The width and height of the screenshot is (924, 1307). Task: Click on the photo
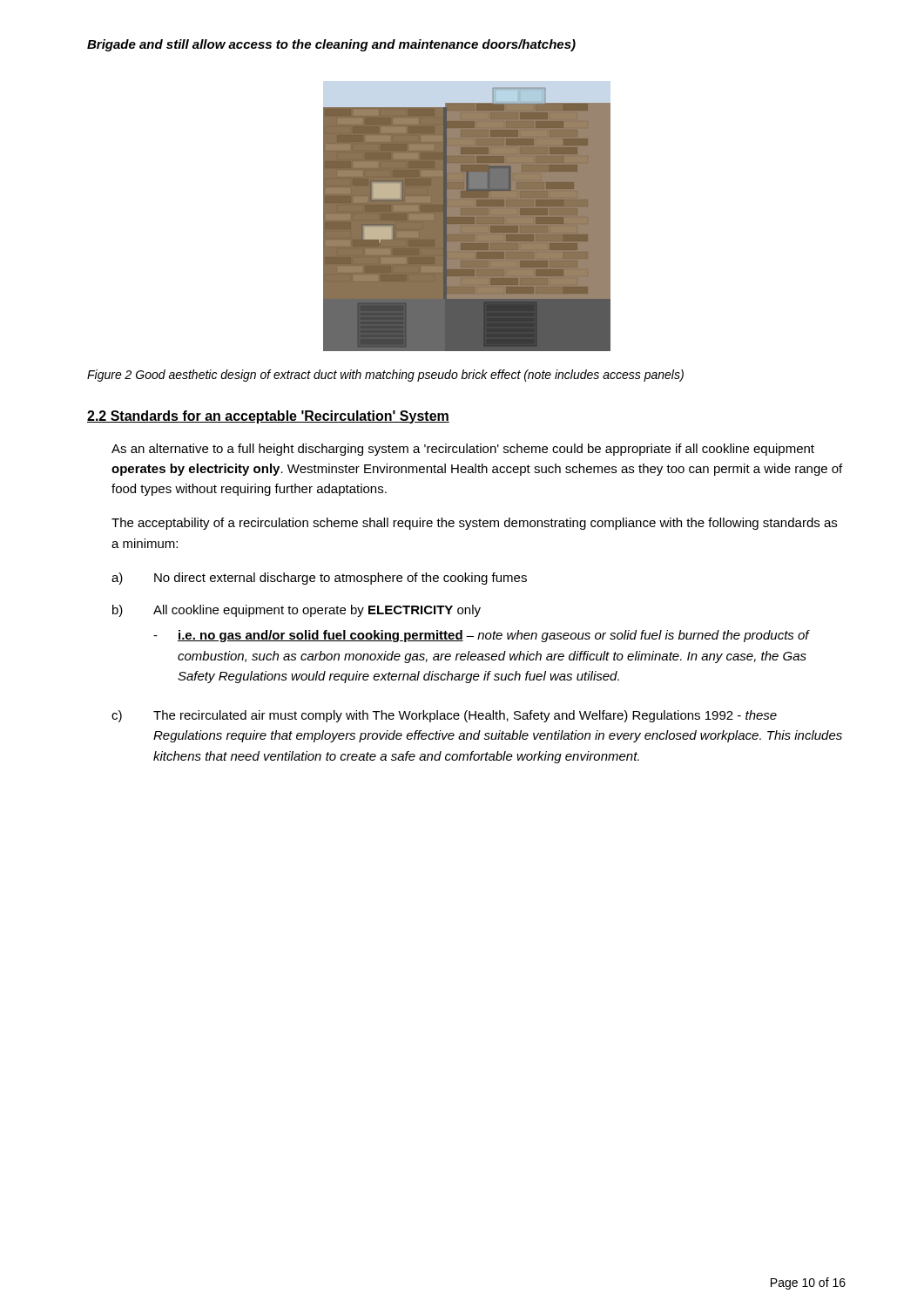[x=466, y=217]
